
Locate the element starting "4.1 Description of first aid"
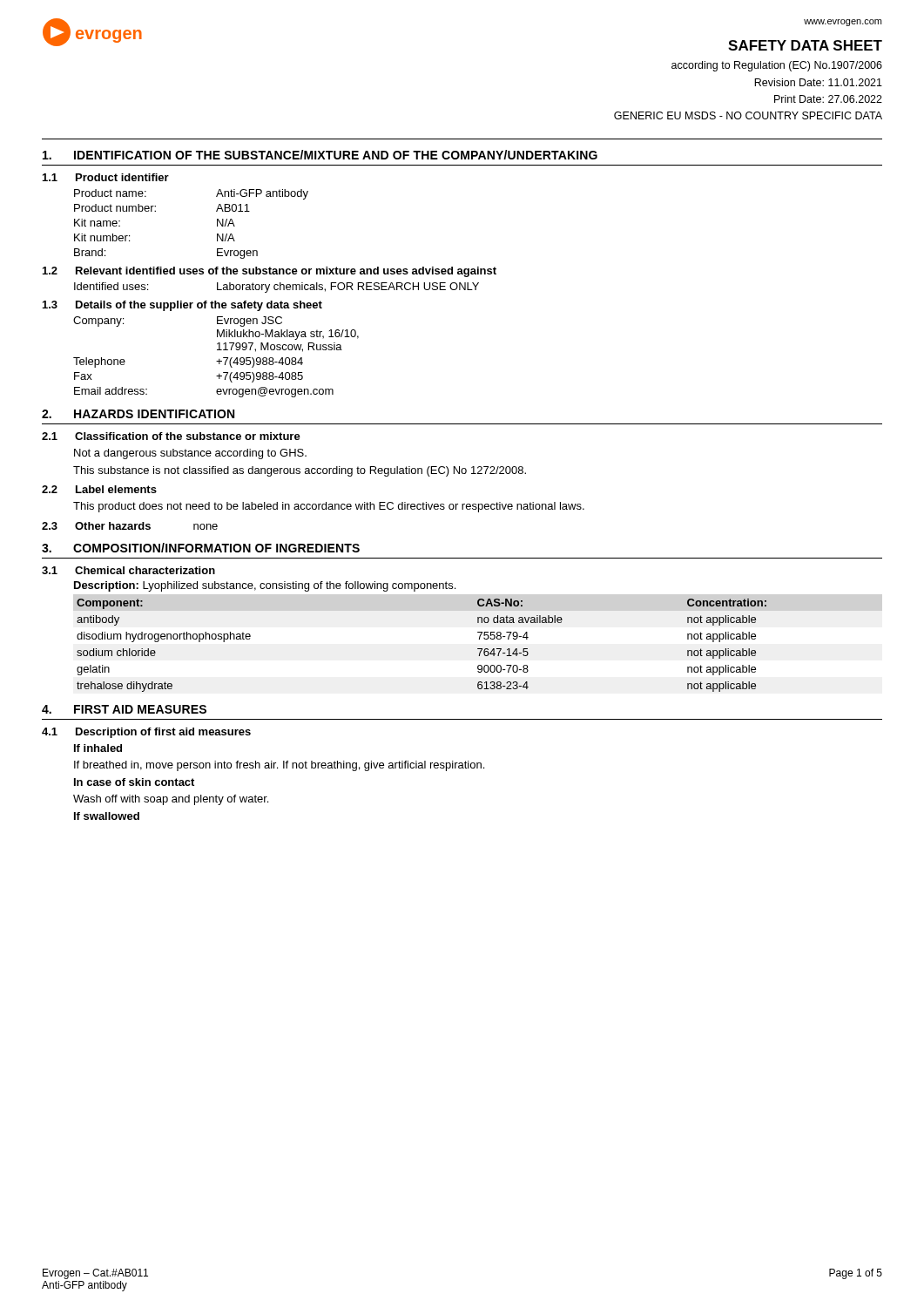tap(146, 731)
